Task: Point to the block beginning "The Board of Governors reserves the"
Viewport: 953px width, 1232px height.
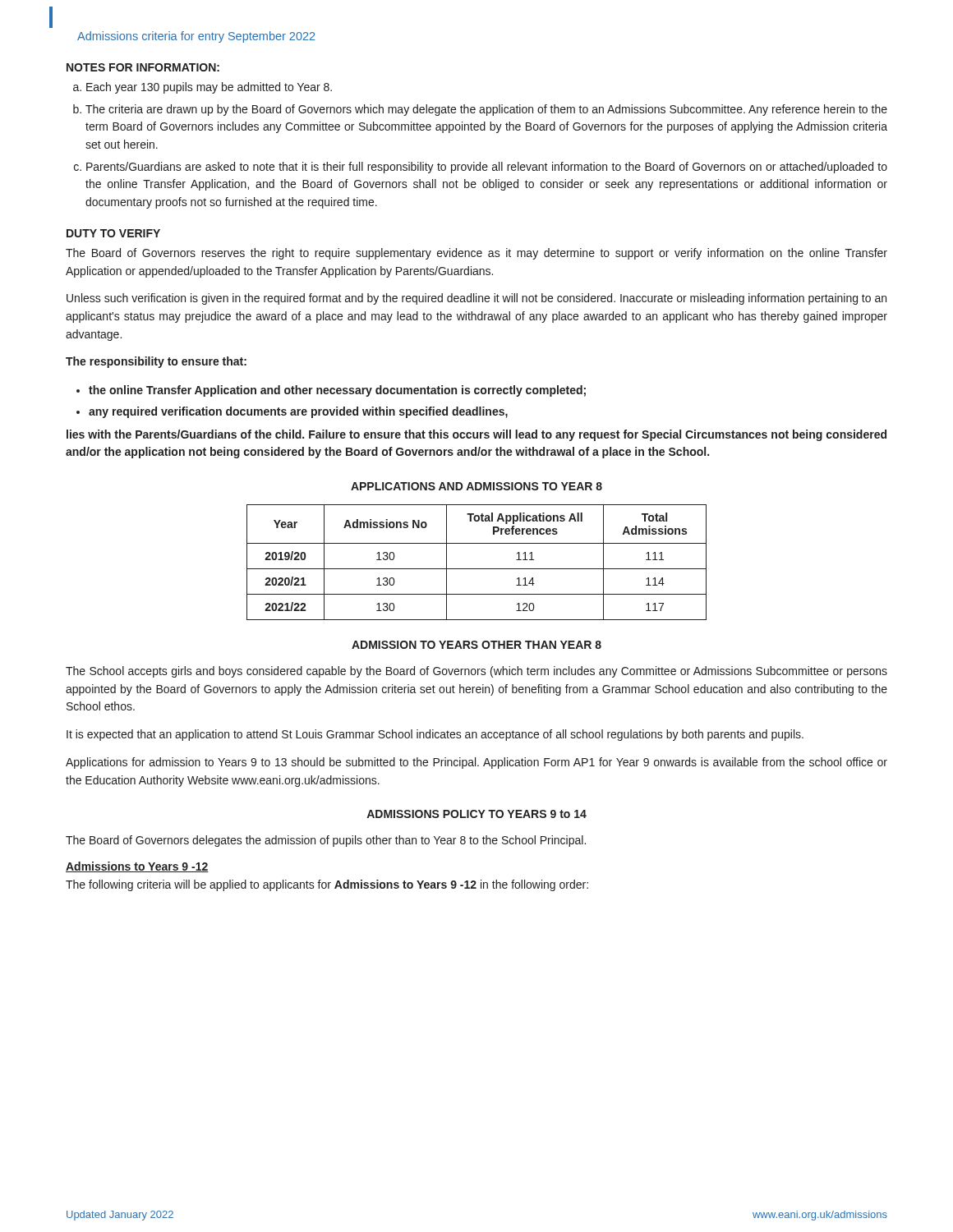Action: [476, 262]
